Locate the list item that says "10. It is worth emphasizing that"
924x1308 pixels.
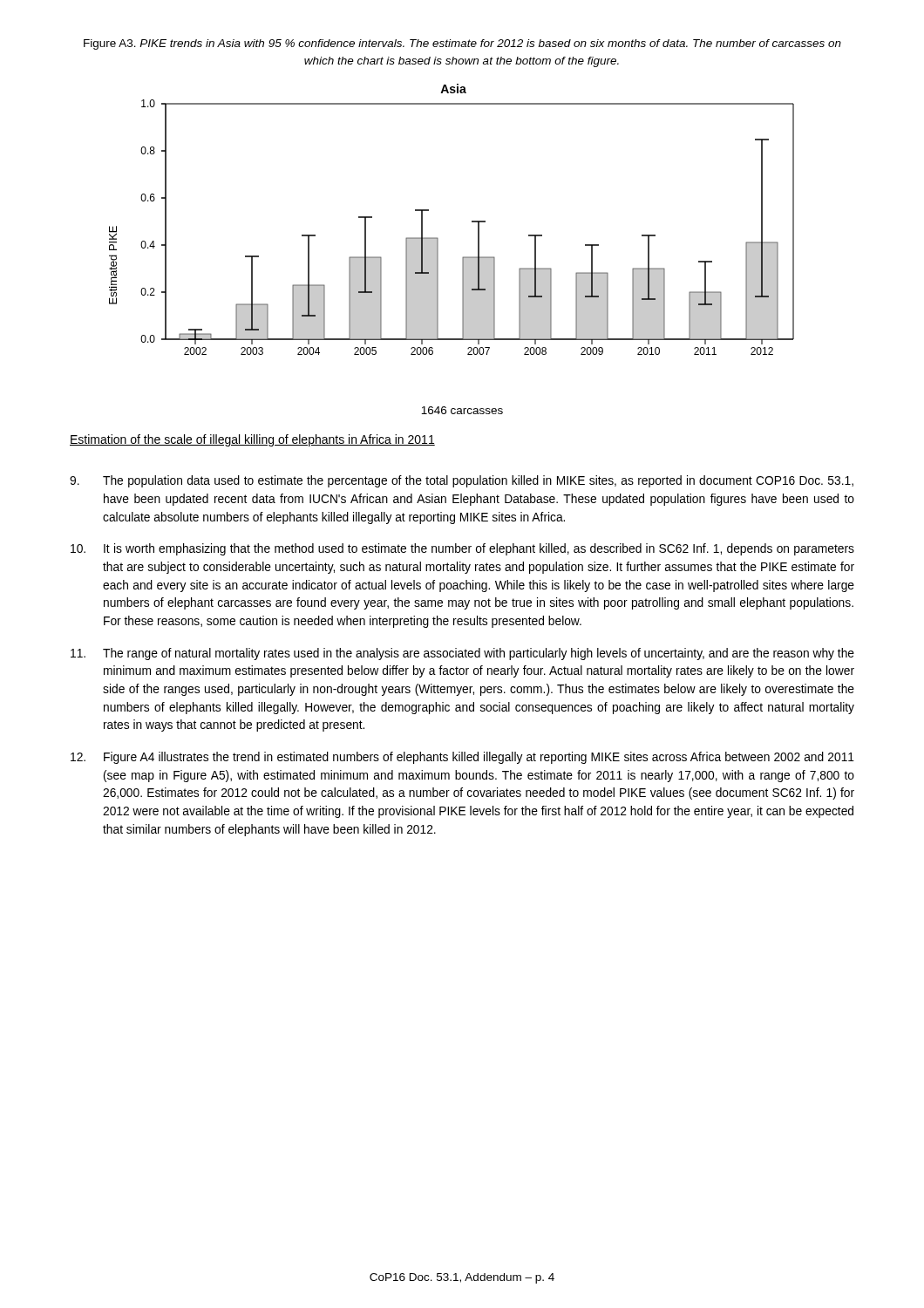[x=462, y=586]
